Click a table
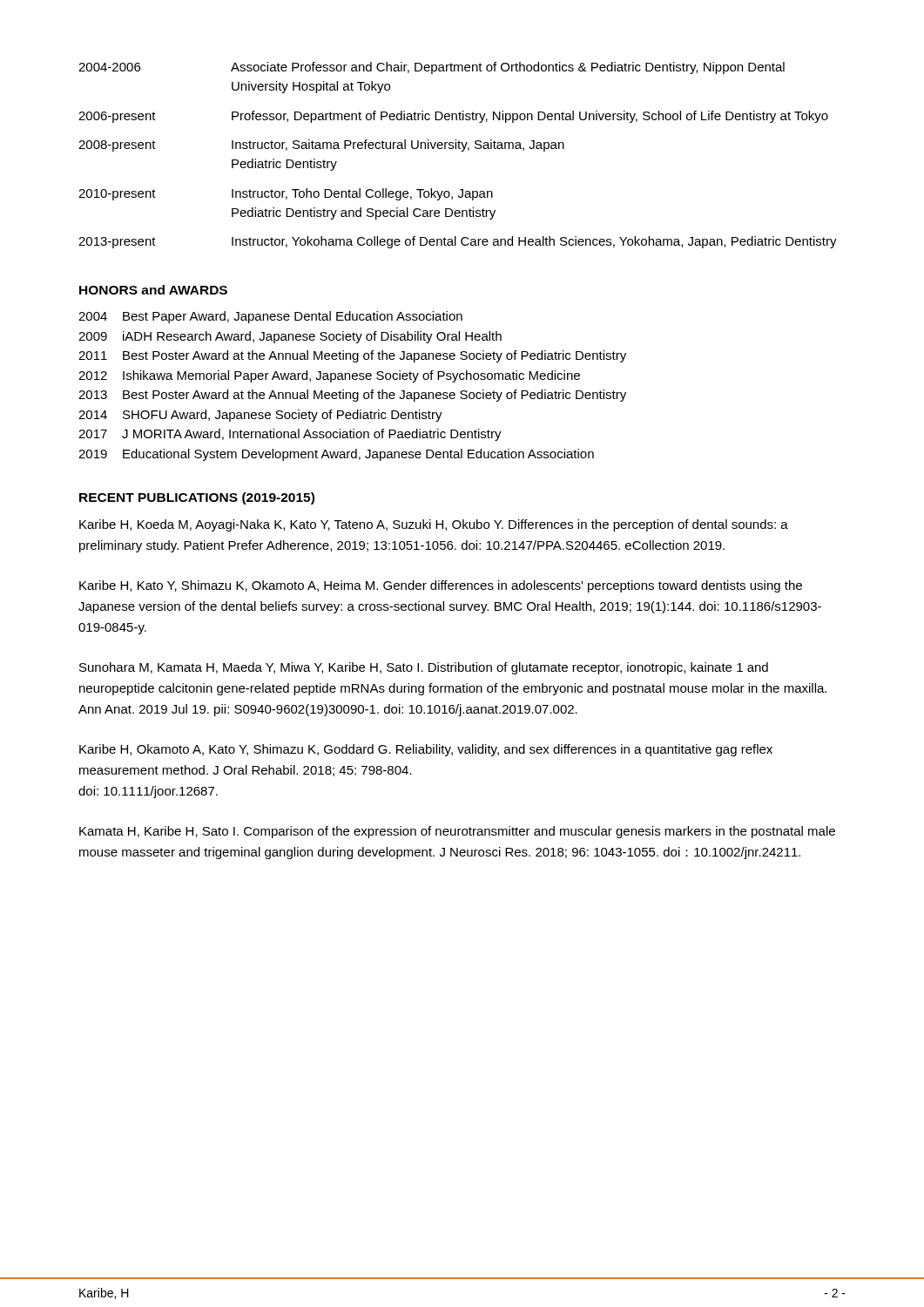This screenshot has height=1307, width=924. (x=462, y=154)
